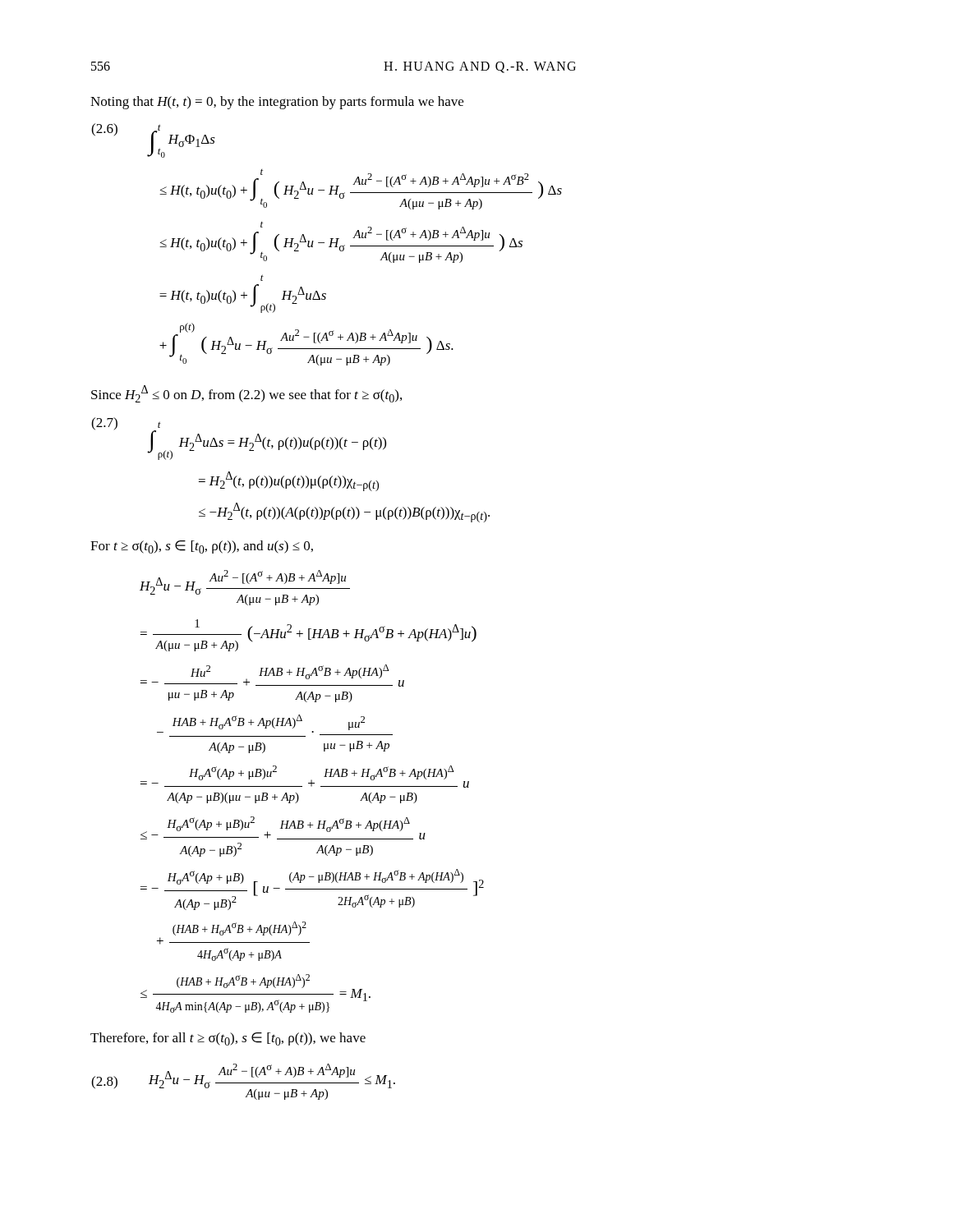Point to the formula beginning "(2.6) ∫ t t0 HσΦ1Δs ≤ H(t, t0)u(t0)"

pyautogui.click(x=481, y=247)
